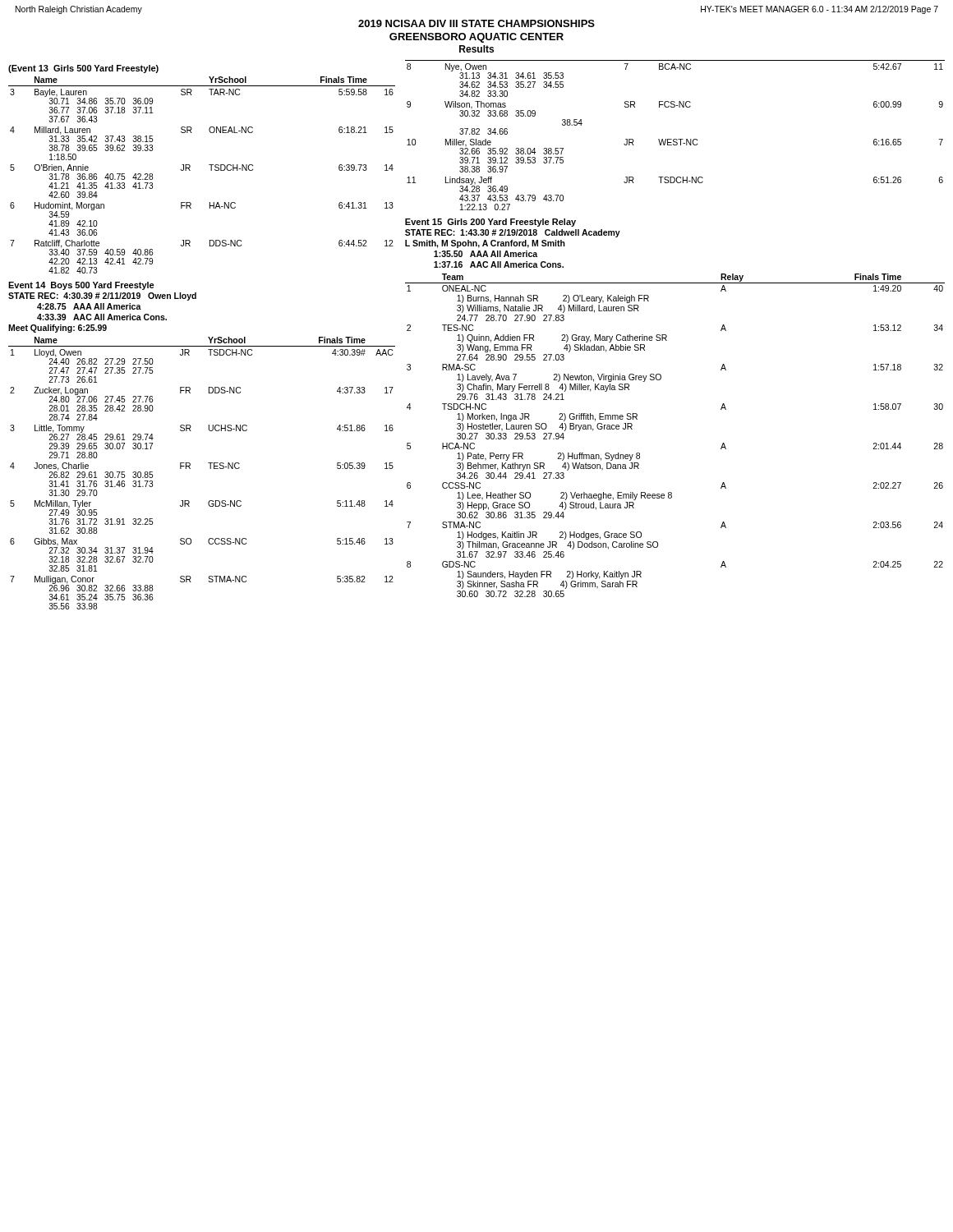
Task: Find the text containing "1:35.50 AAA All America"
Action: click(471, 254)
